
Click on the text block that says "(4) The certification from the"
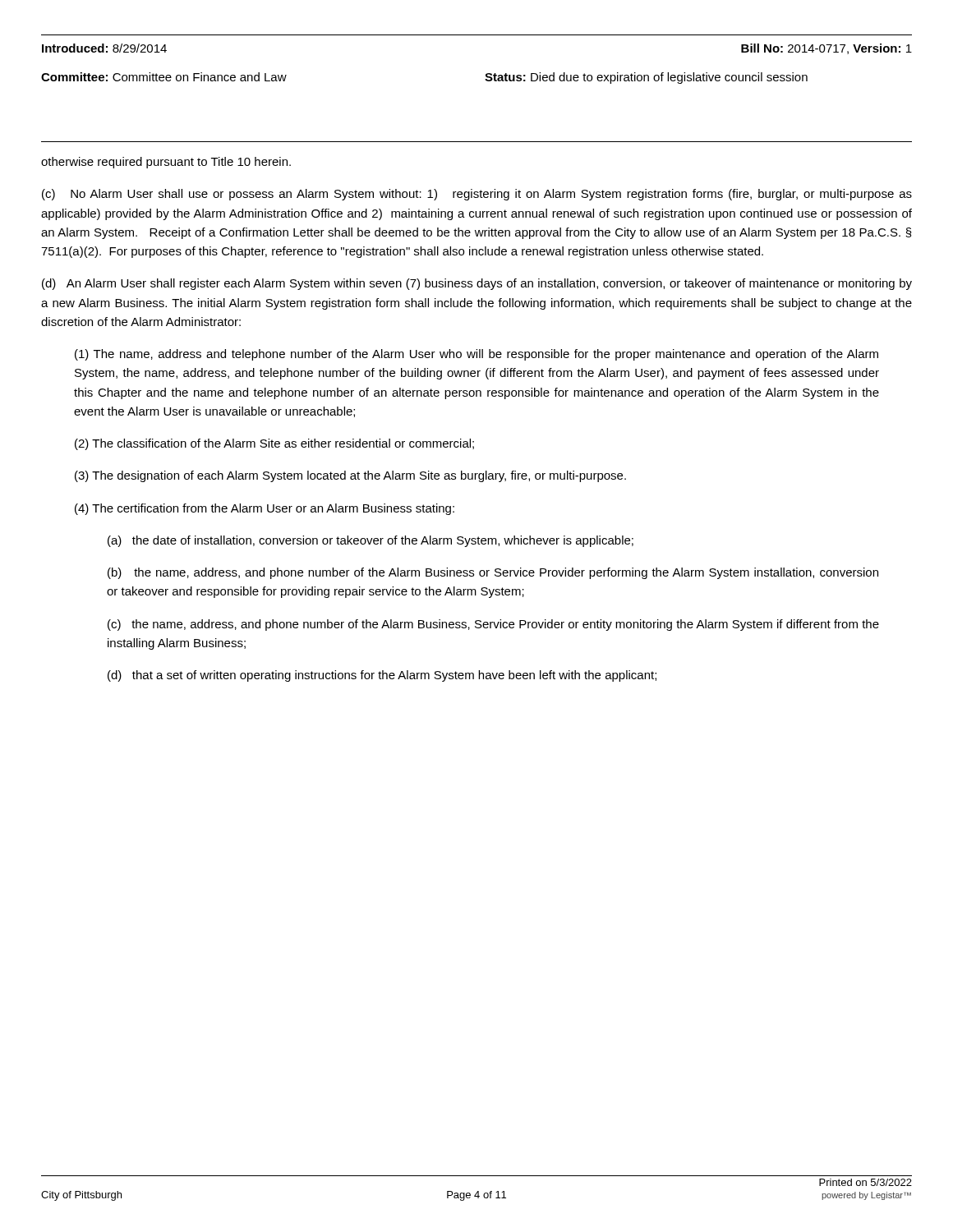tap(265, 508)
